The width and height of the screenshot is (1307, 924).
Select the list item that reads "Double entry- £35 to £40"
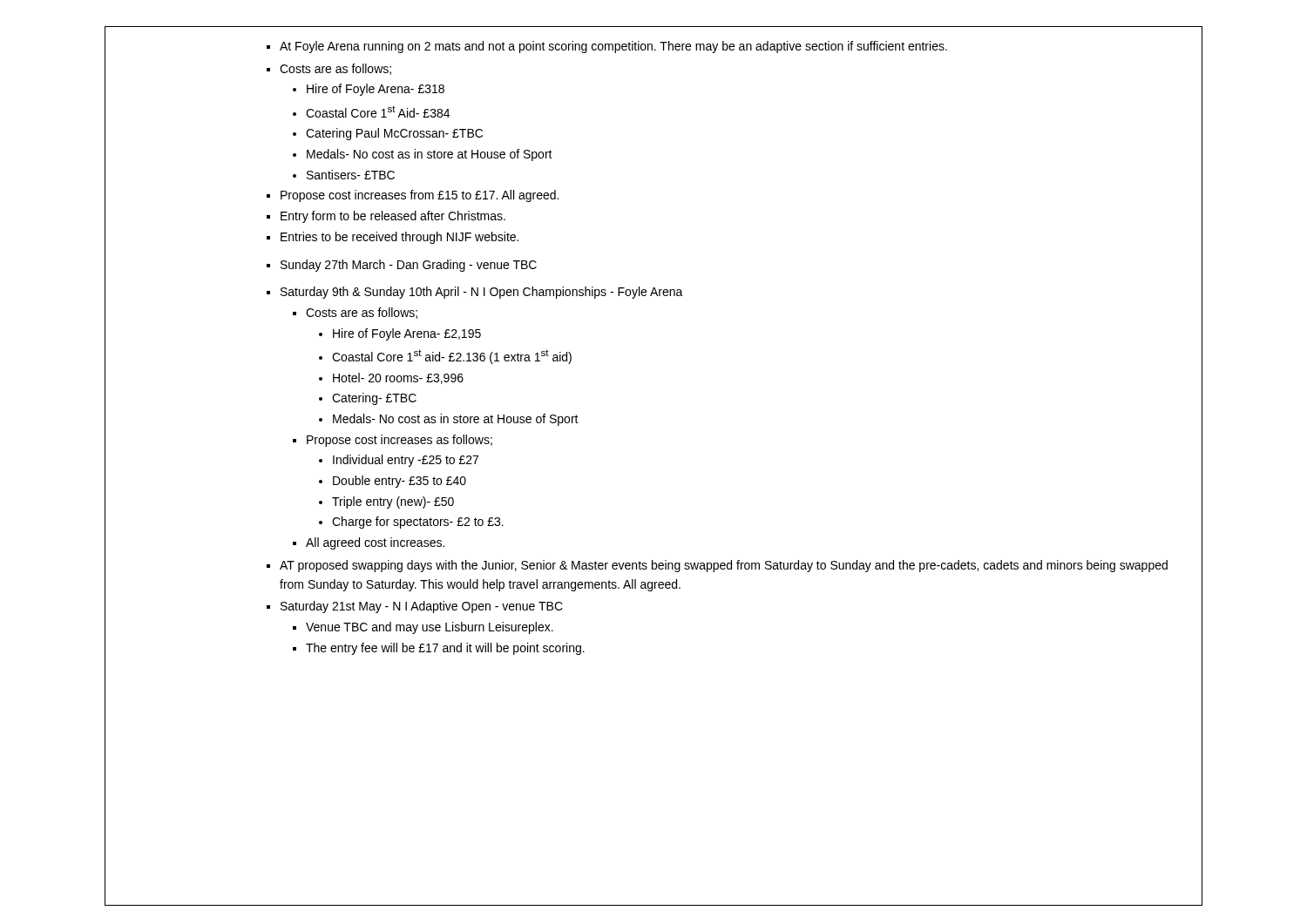pyautogui.click(x=399, y=481)
